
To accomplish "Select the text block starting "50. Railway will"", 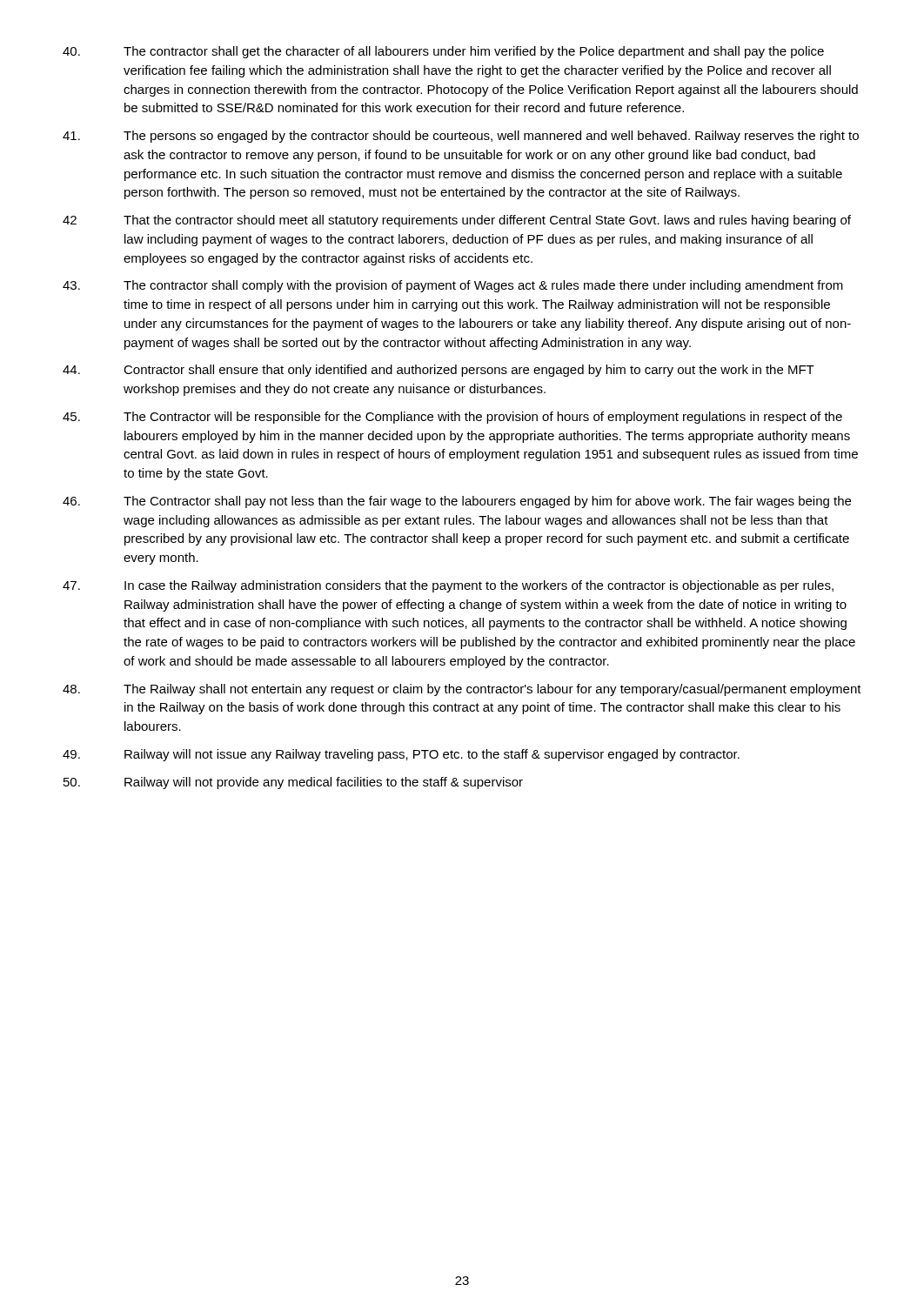I will [462, 782].
